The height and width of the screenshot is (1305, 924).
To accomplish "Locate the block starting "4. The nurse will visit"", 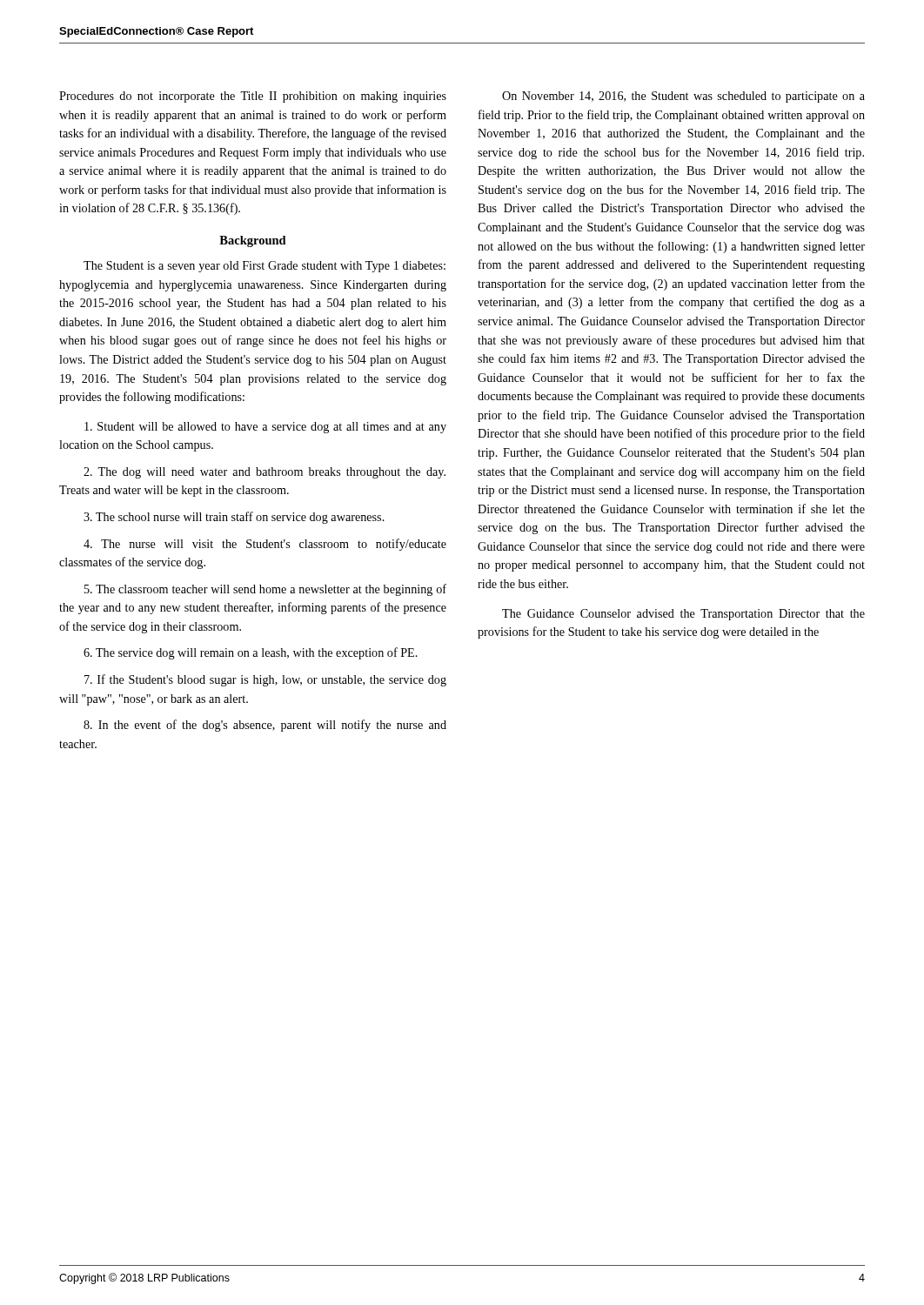I will coord(253,553).
